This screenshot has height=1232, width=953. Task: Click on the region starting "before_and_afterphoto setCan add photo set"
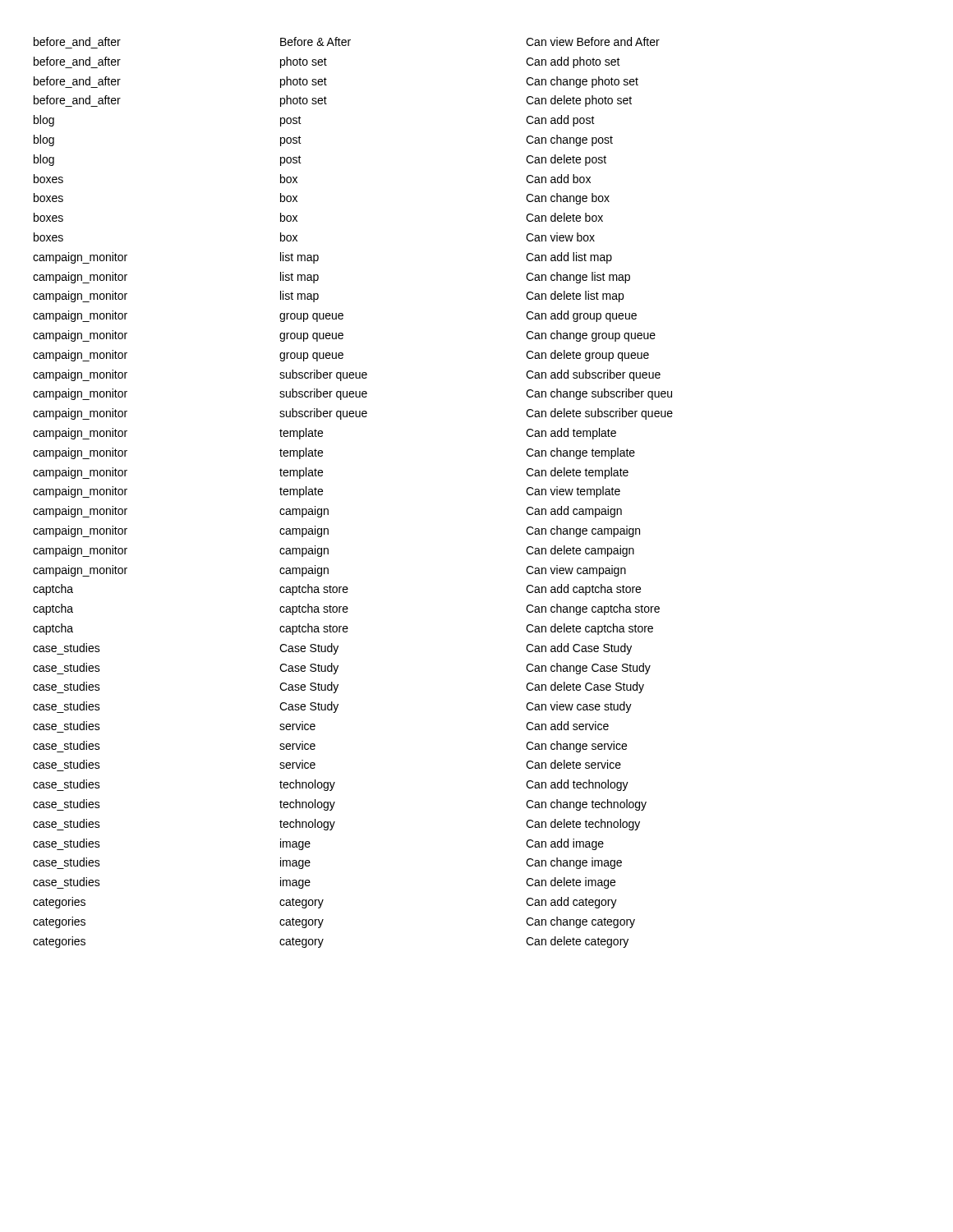(x=327, y=62)
